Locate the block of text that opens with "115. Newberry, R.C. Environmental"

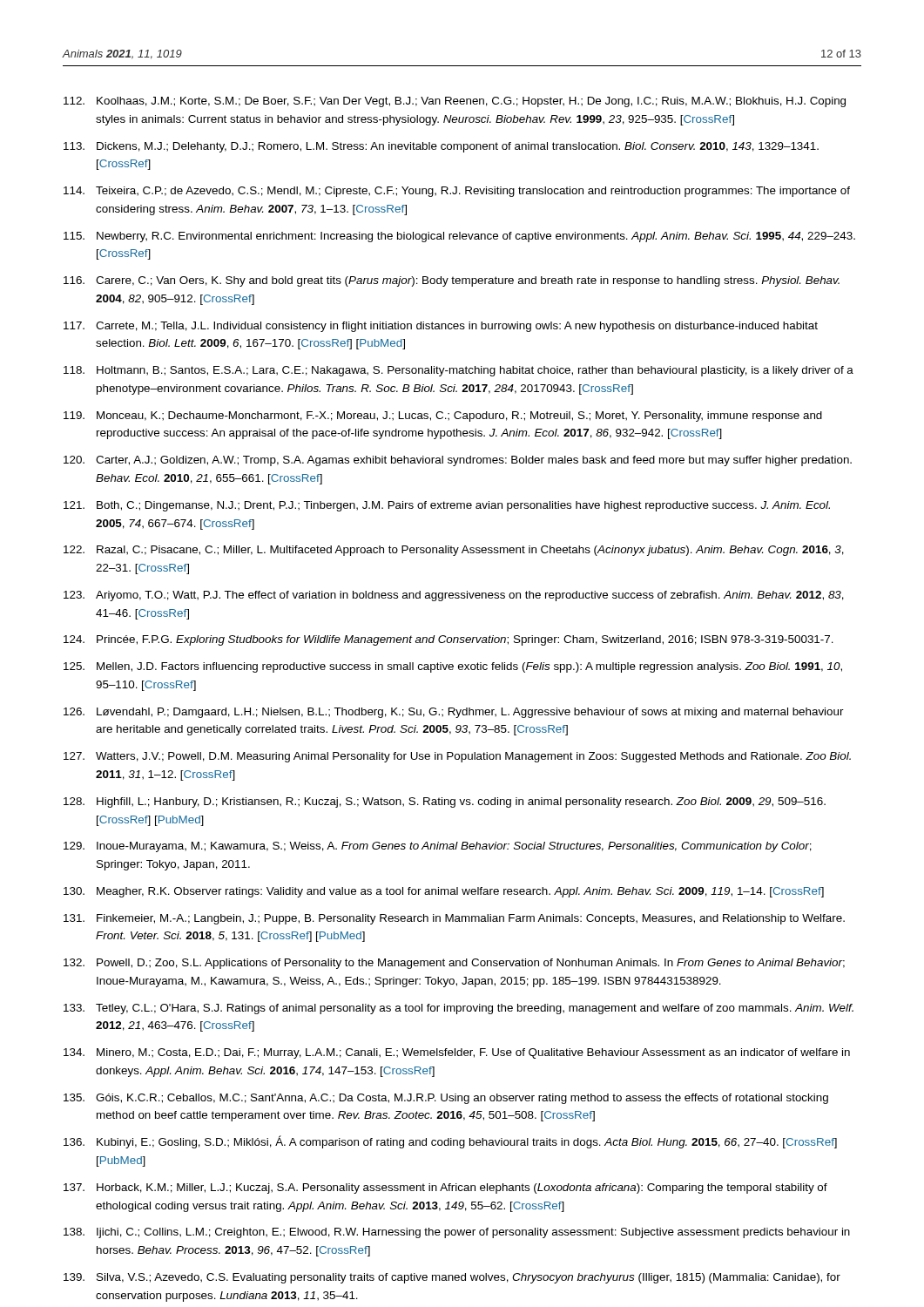coord(462,245)
